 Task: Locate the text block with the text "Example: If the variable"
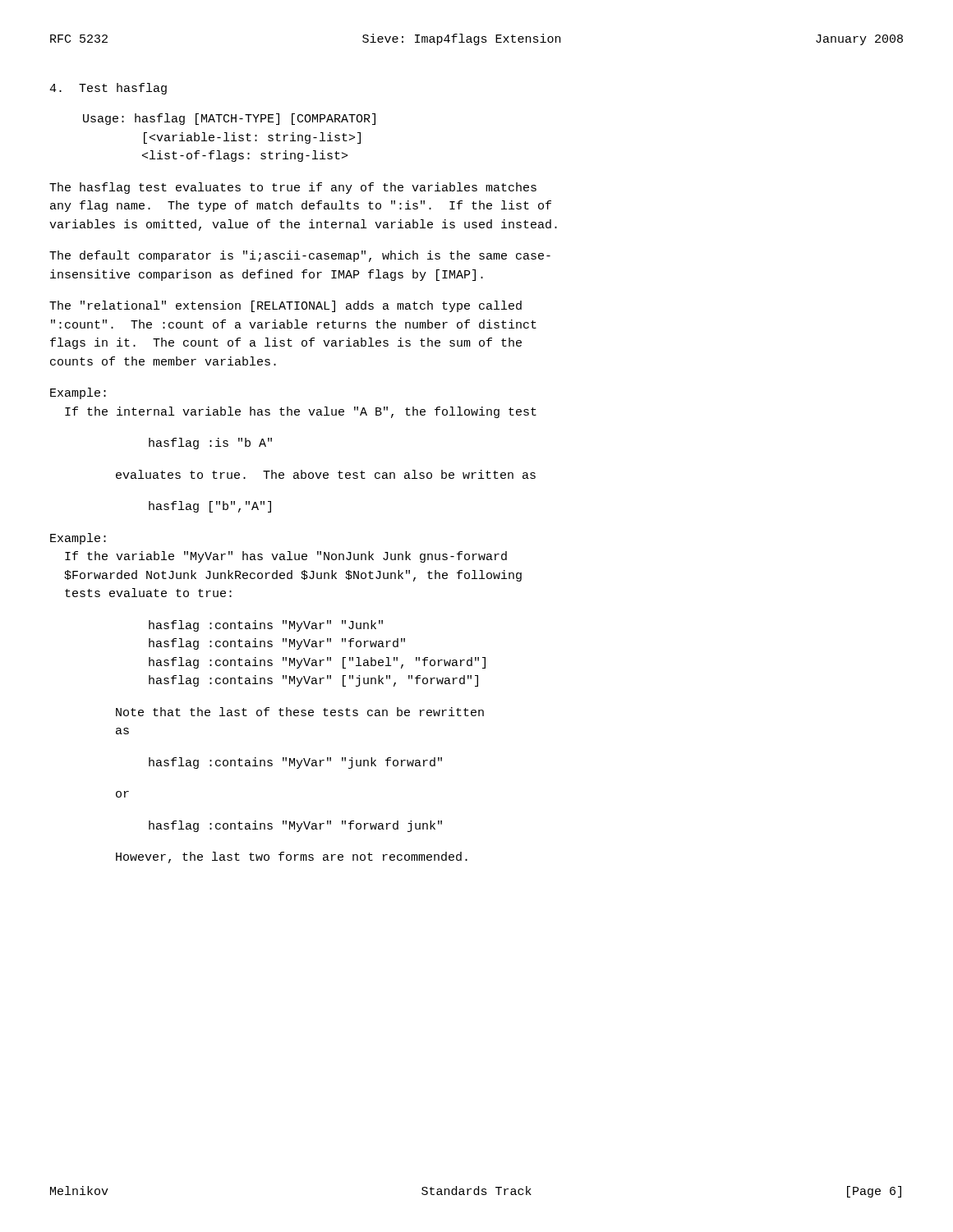tap(286, 567)
